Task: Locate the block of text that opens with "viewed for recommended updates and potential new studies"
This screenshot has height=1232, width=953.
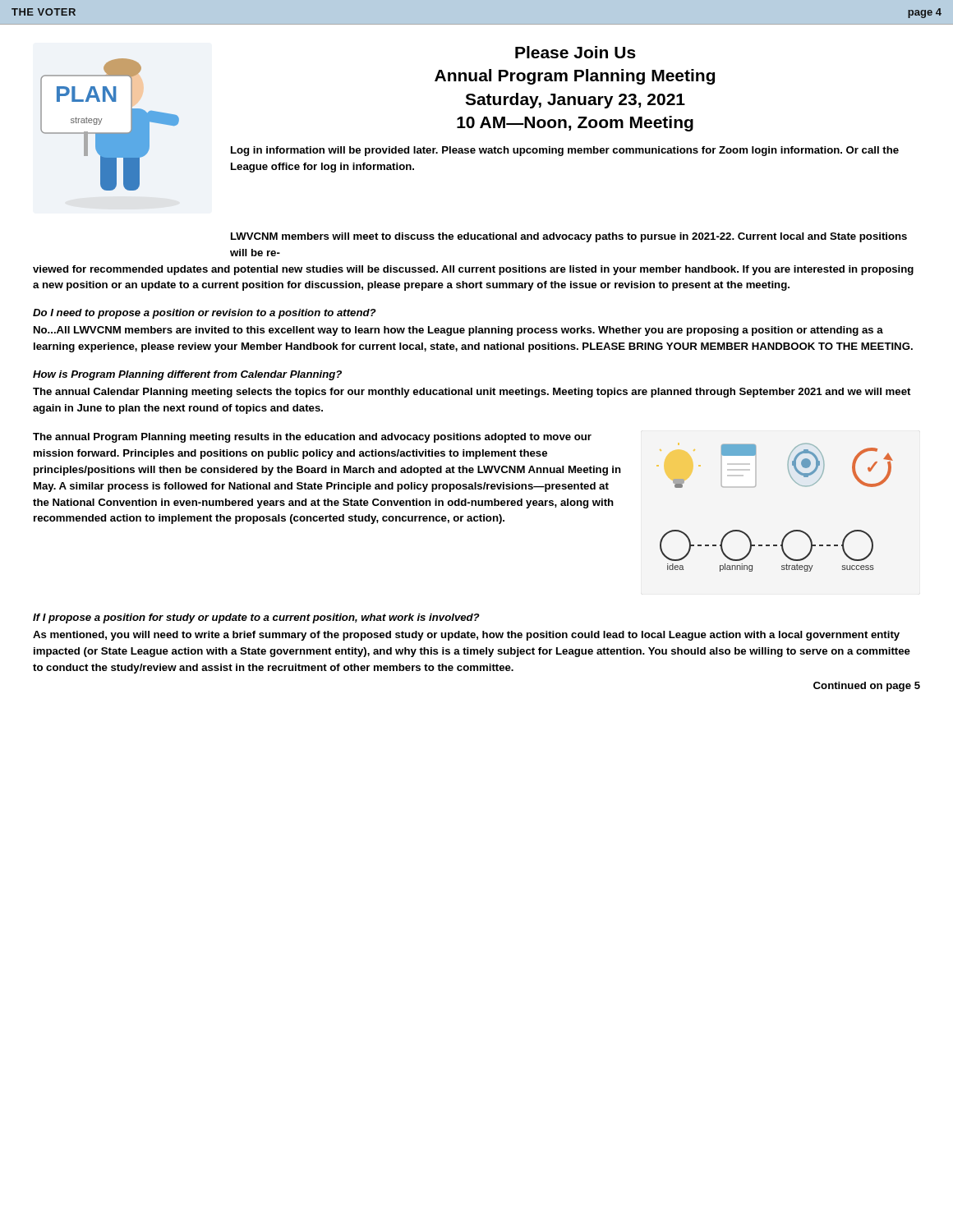Action: [473, 277]
